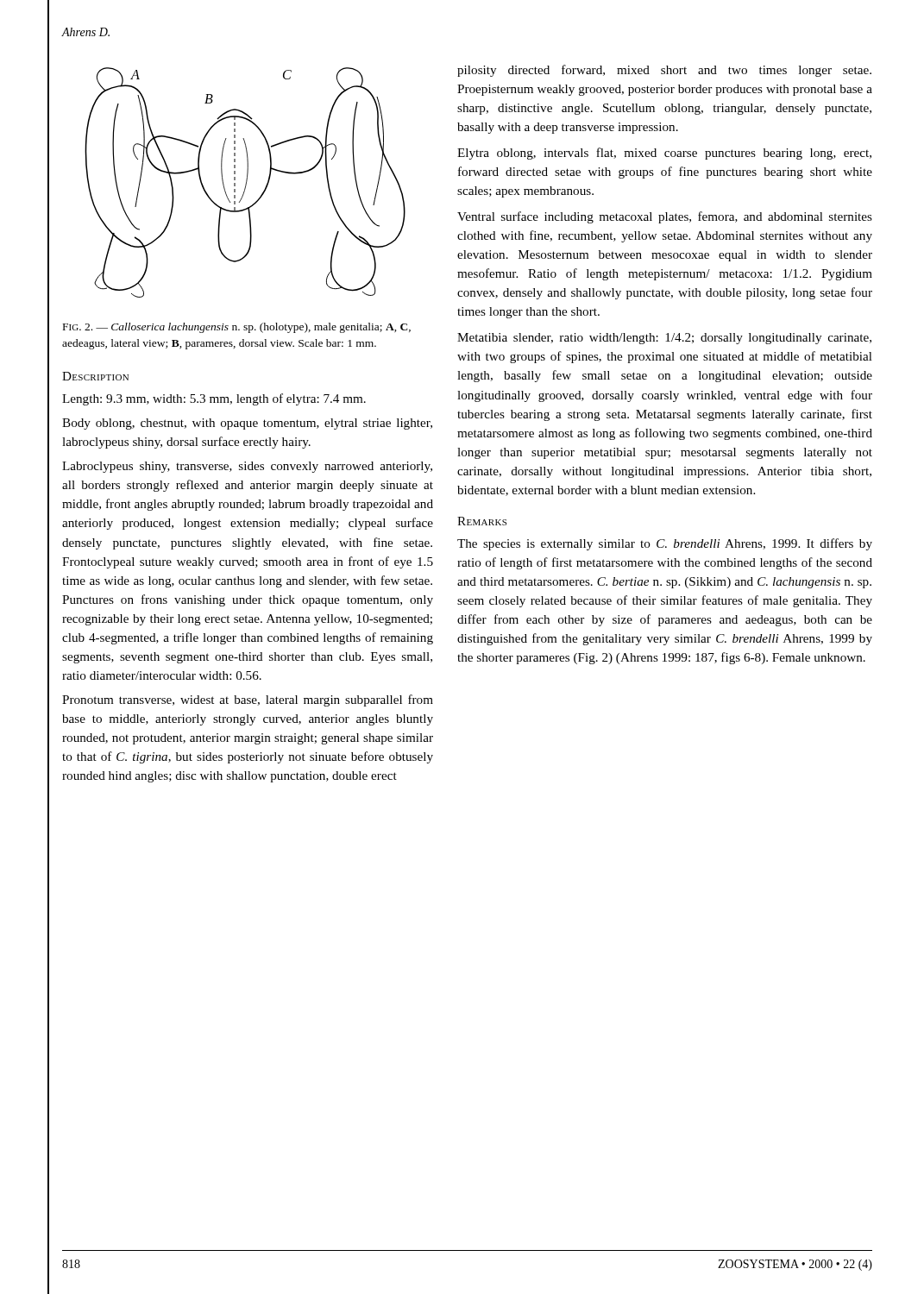
Task: Locate the illustration
Action: [248, 185]
